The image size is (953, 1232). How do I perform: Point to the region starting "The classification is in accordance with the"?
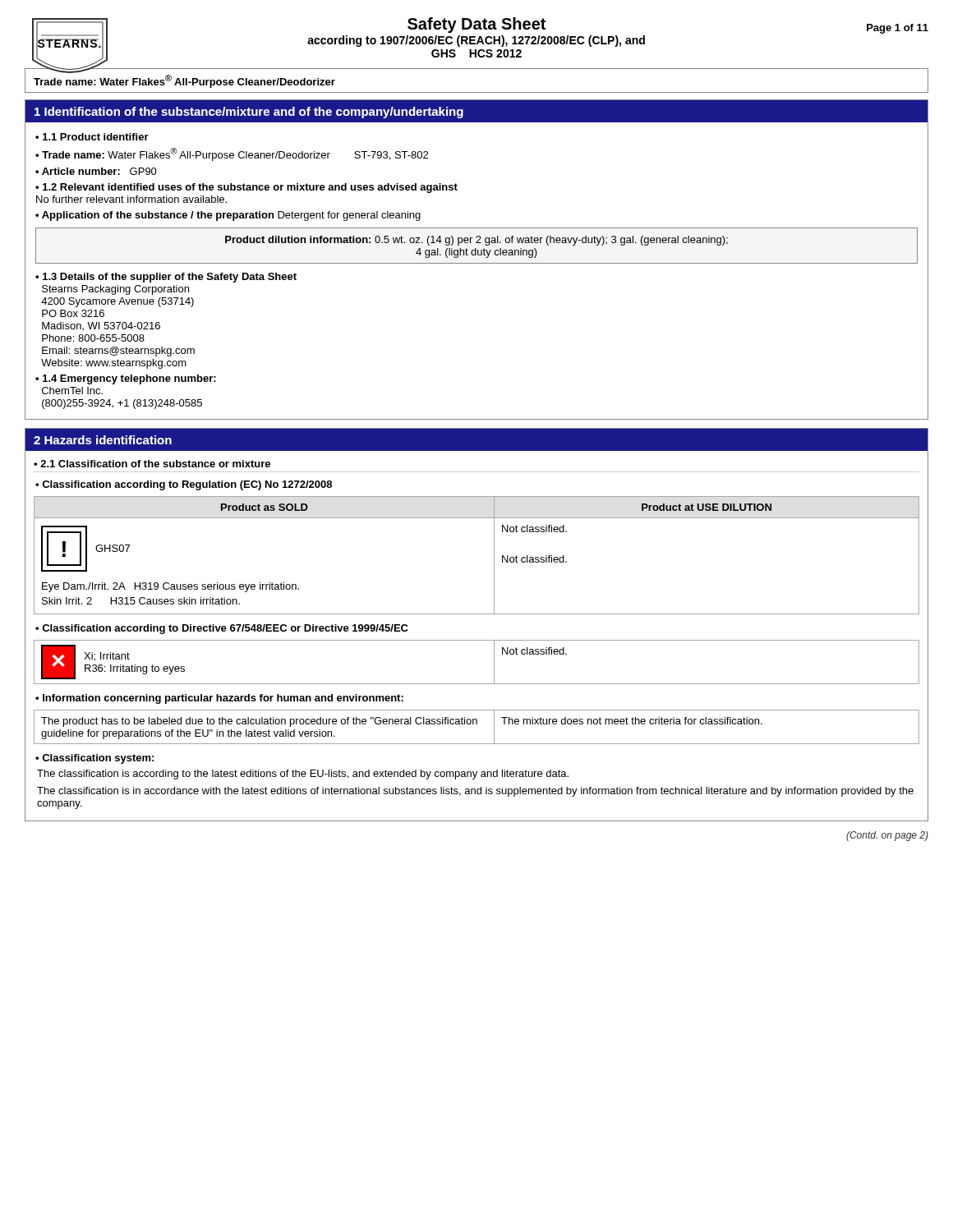[475, 796]
